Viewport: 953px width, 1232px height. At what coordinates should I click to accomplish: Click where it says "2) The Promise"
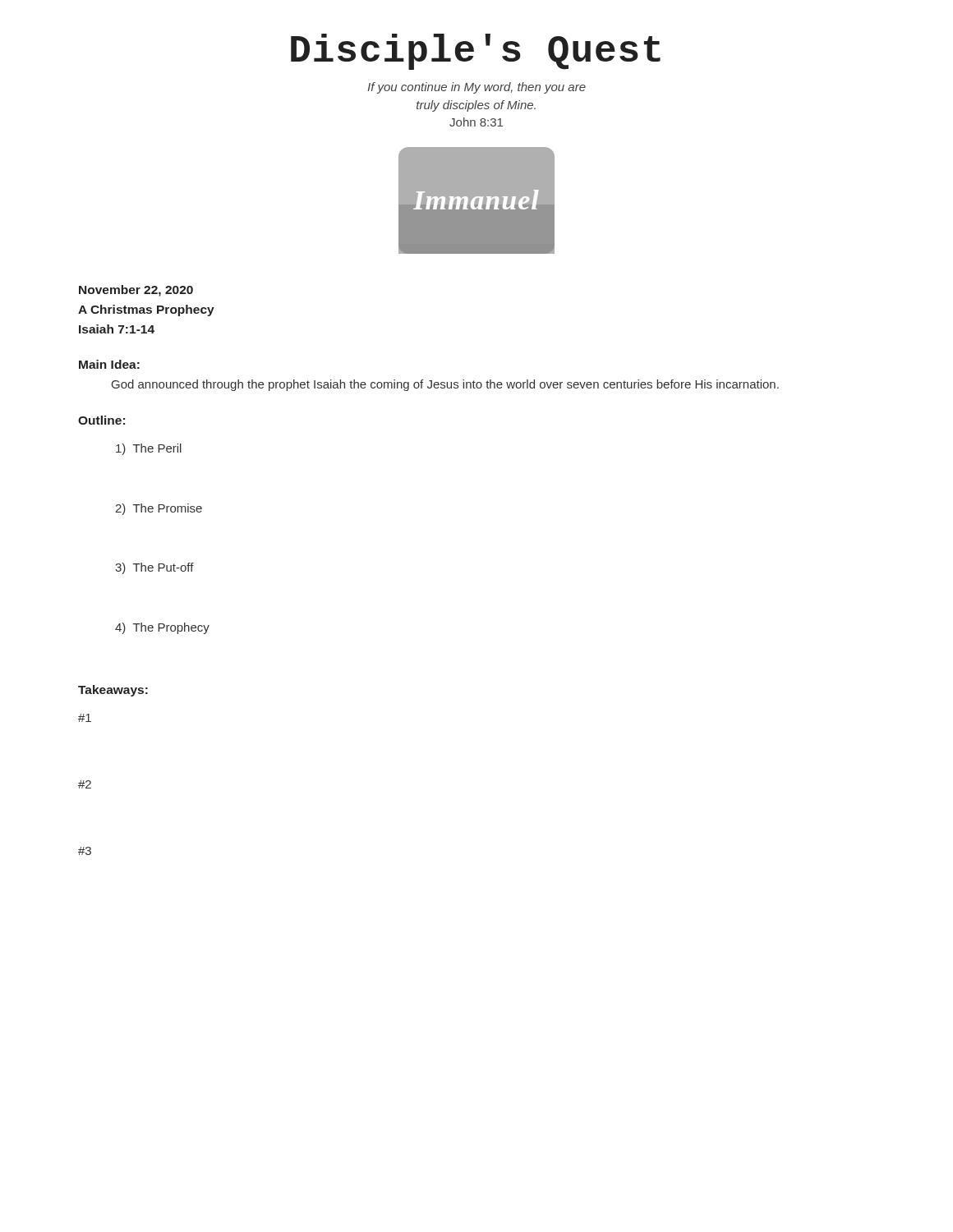click(159, 509)
